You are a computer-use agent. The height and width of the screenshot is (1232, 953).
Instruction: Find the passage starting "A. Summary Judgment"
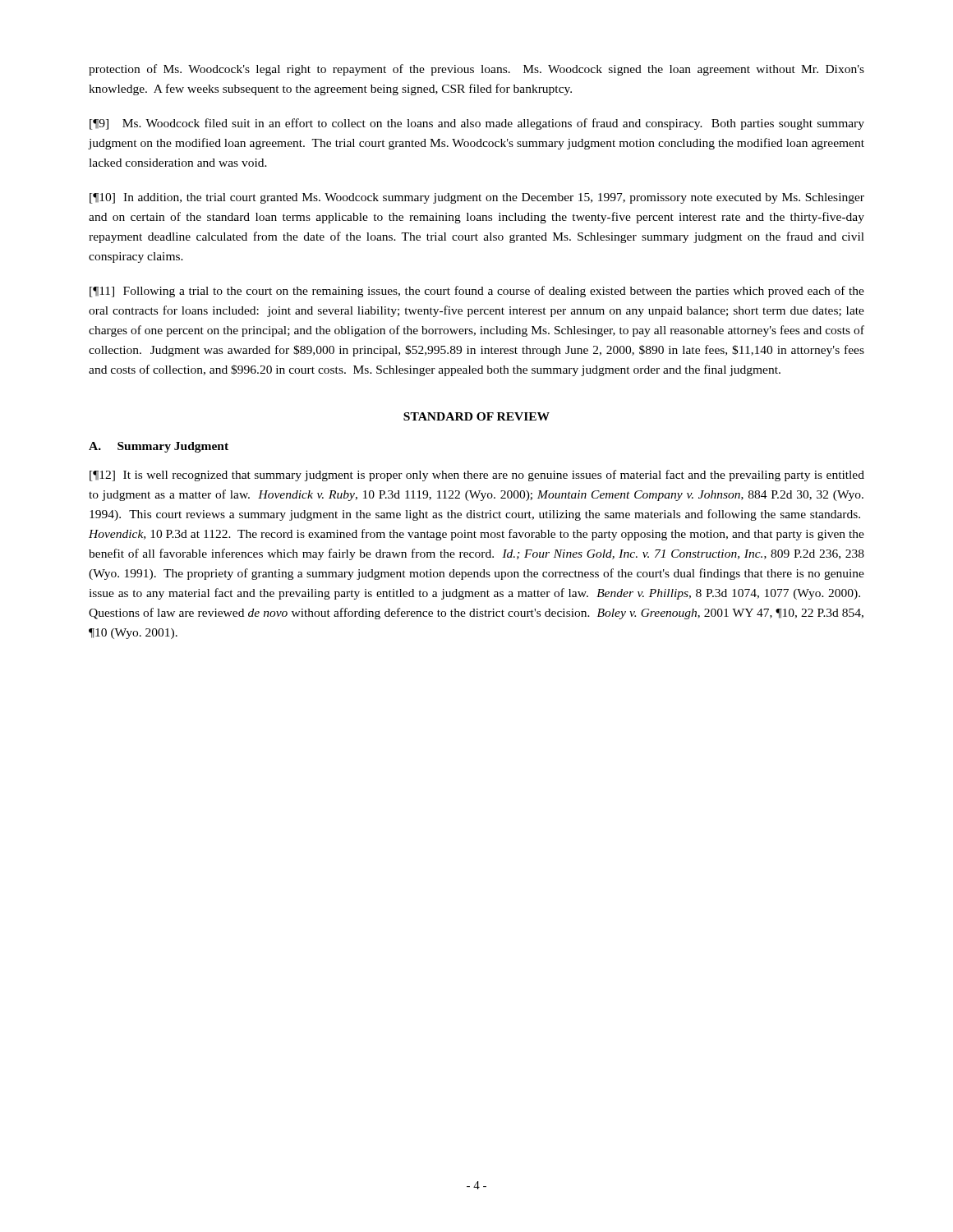[159, 446]
